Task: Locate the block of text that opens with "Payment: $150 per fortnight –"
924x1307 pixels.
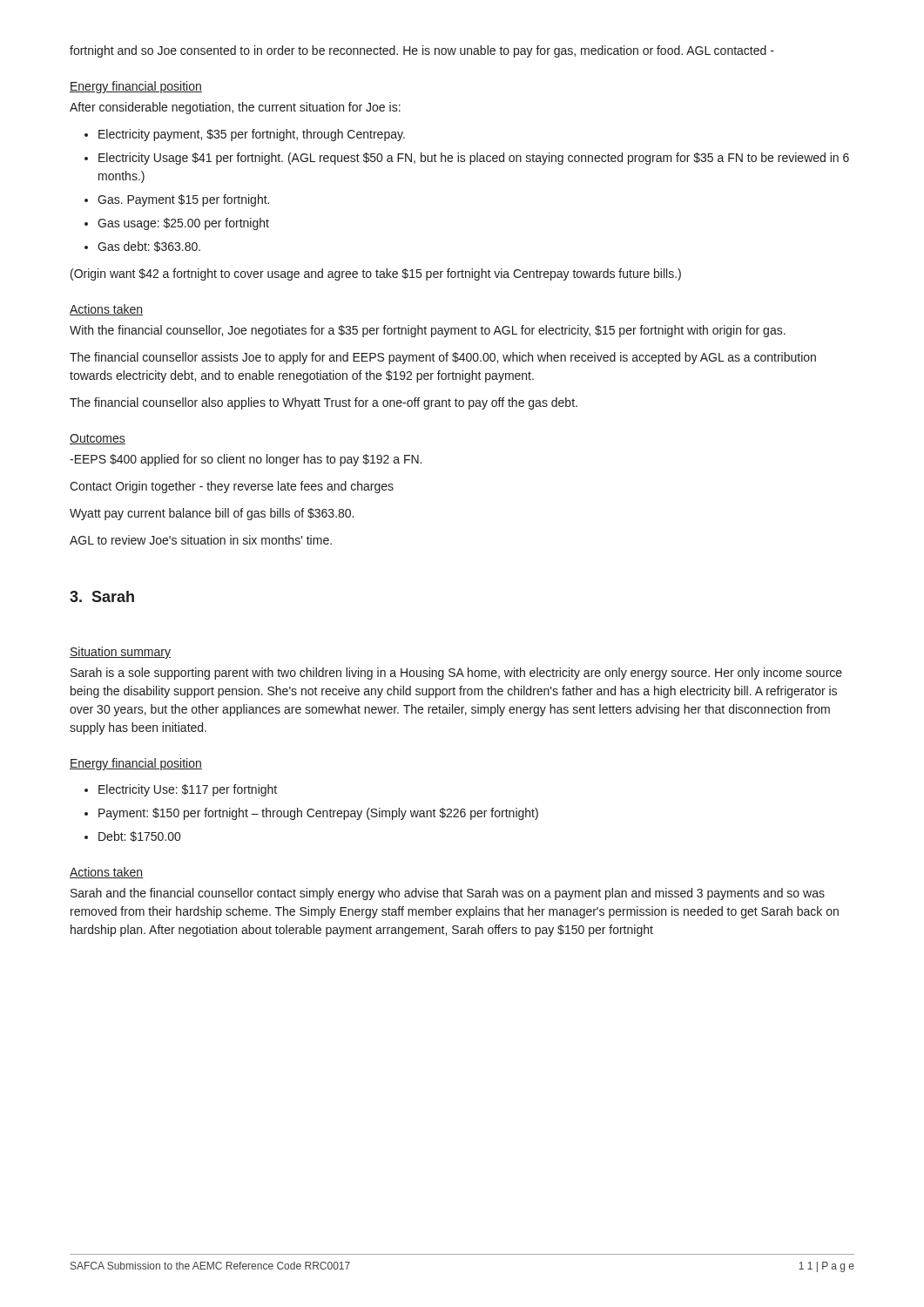Action: coord(318,813)
